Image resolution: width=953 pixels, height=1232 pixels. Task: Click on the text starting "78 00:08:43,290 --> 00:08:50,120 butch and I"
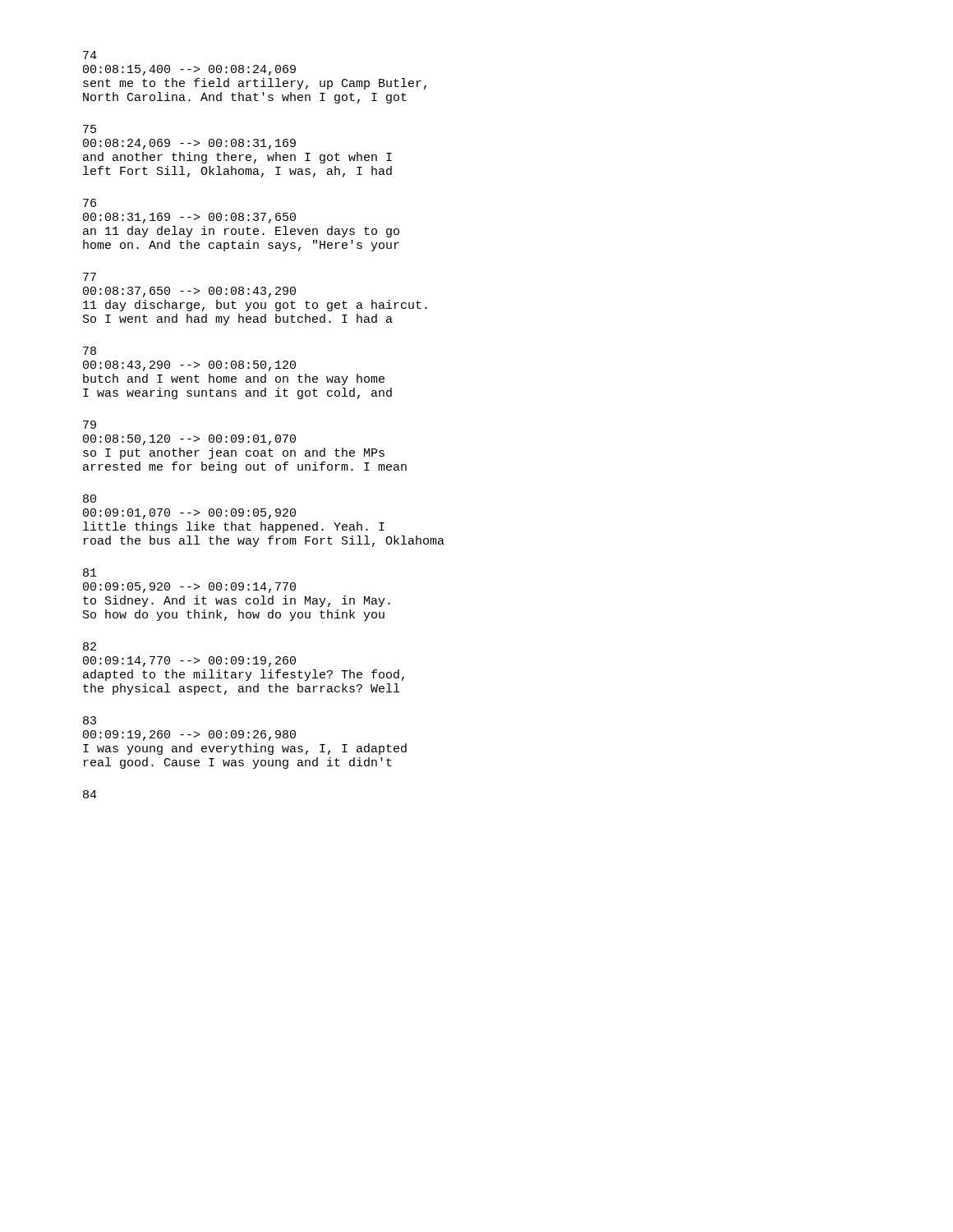370,373
